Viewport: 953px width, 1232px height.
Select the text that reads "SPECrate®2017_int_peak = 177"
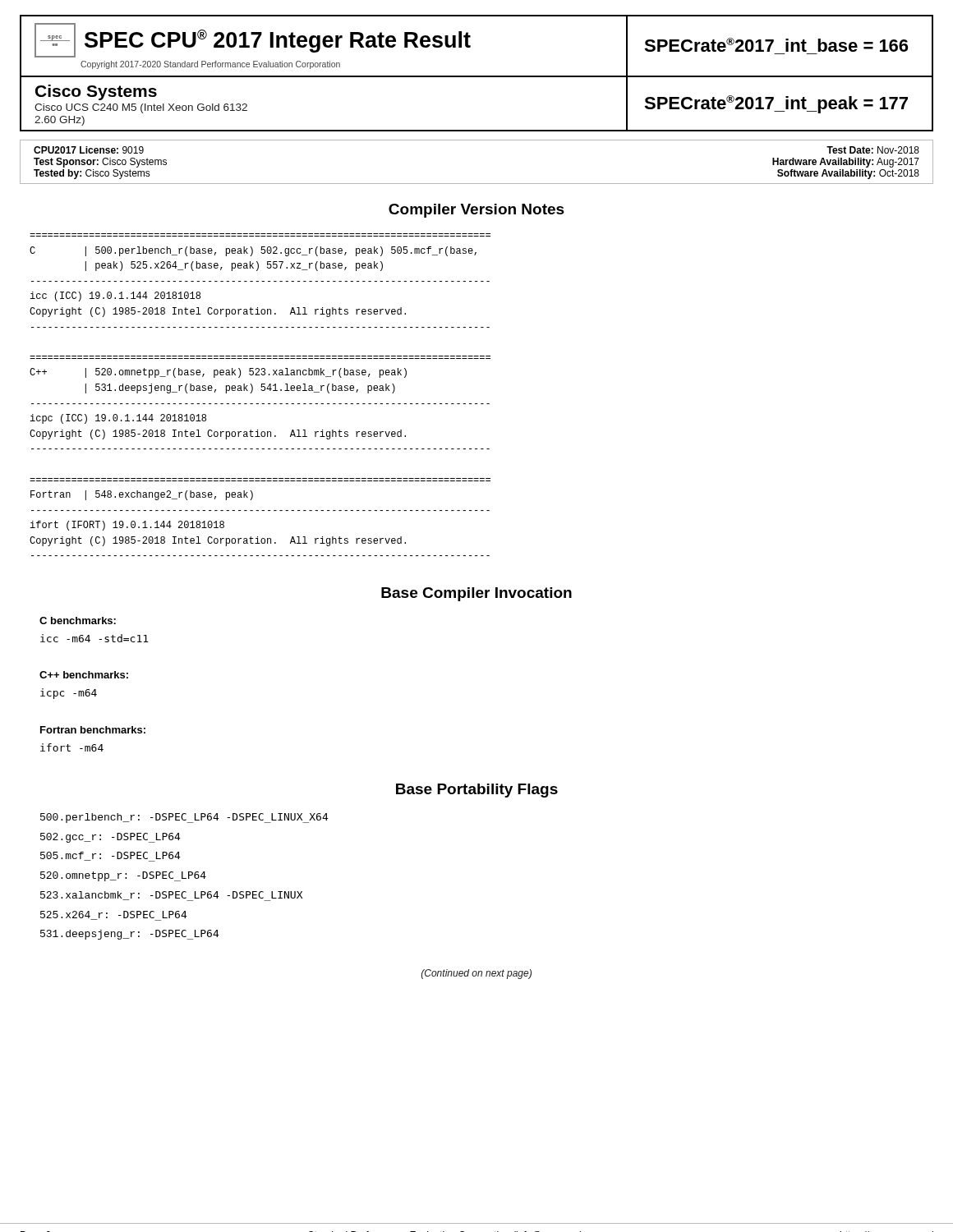776,103
